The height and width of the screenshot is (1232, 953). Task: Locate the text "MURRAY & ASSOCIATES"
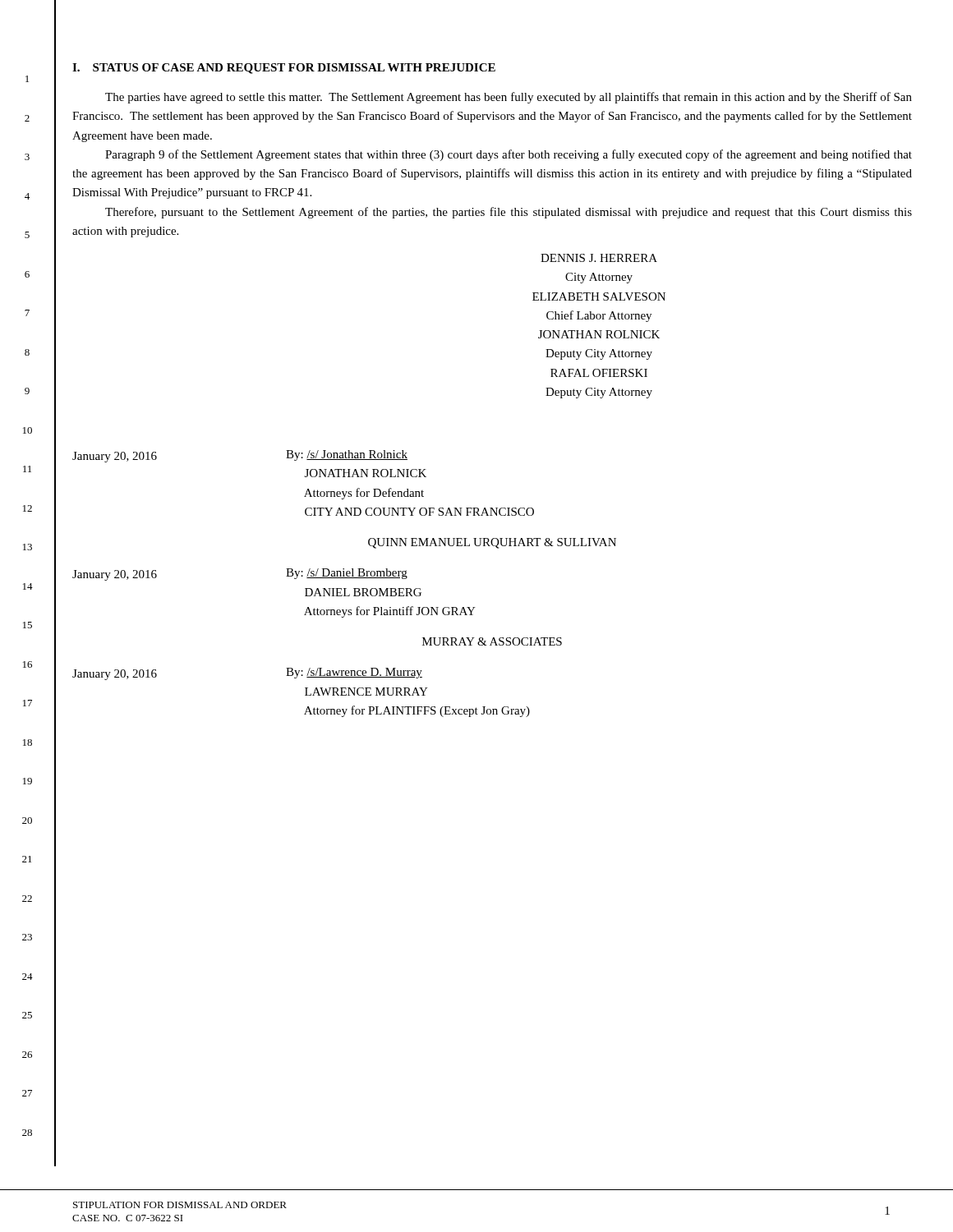[x=492, y=641]
